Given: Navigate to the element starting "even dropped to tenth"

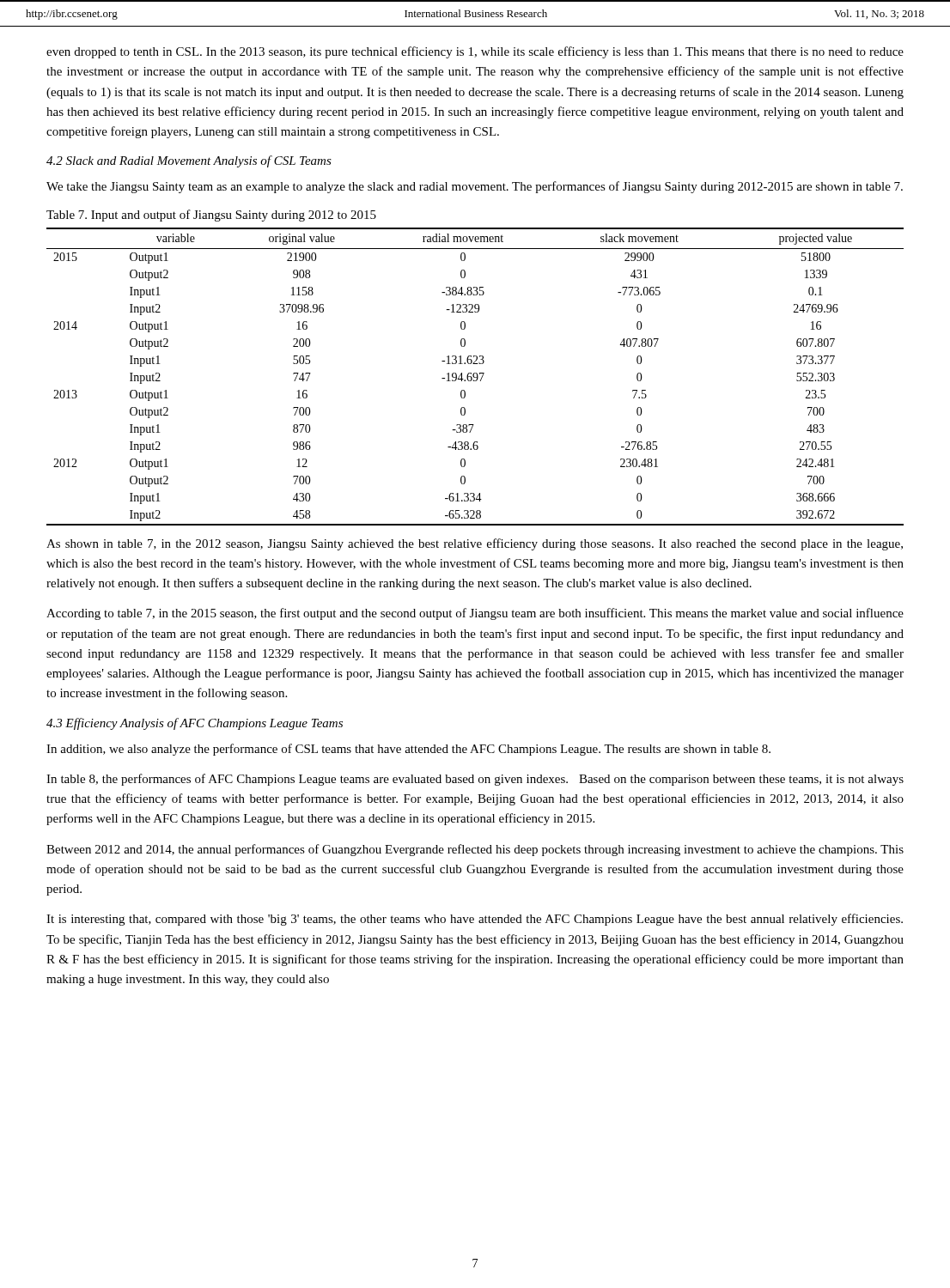Looking at the screenshot, I should (x=475, y=92).
